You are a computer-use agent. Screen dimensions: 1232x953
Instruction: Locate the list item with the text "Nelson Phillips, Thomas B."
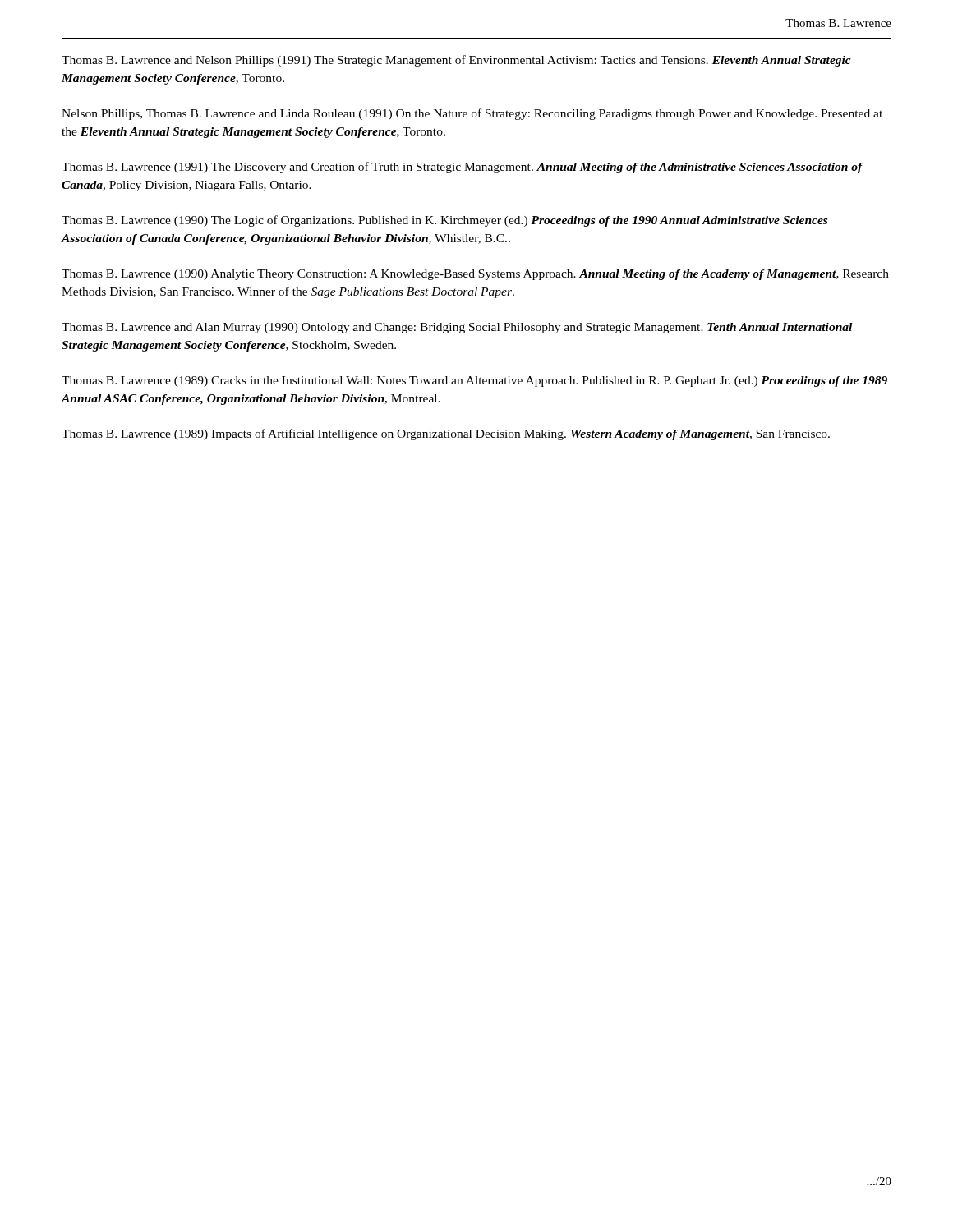472,122
